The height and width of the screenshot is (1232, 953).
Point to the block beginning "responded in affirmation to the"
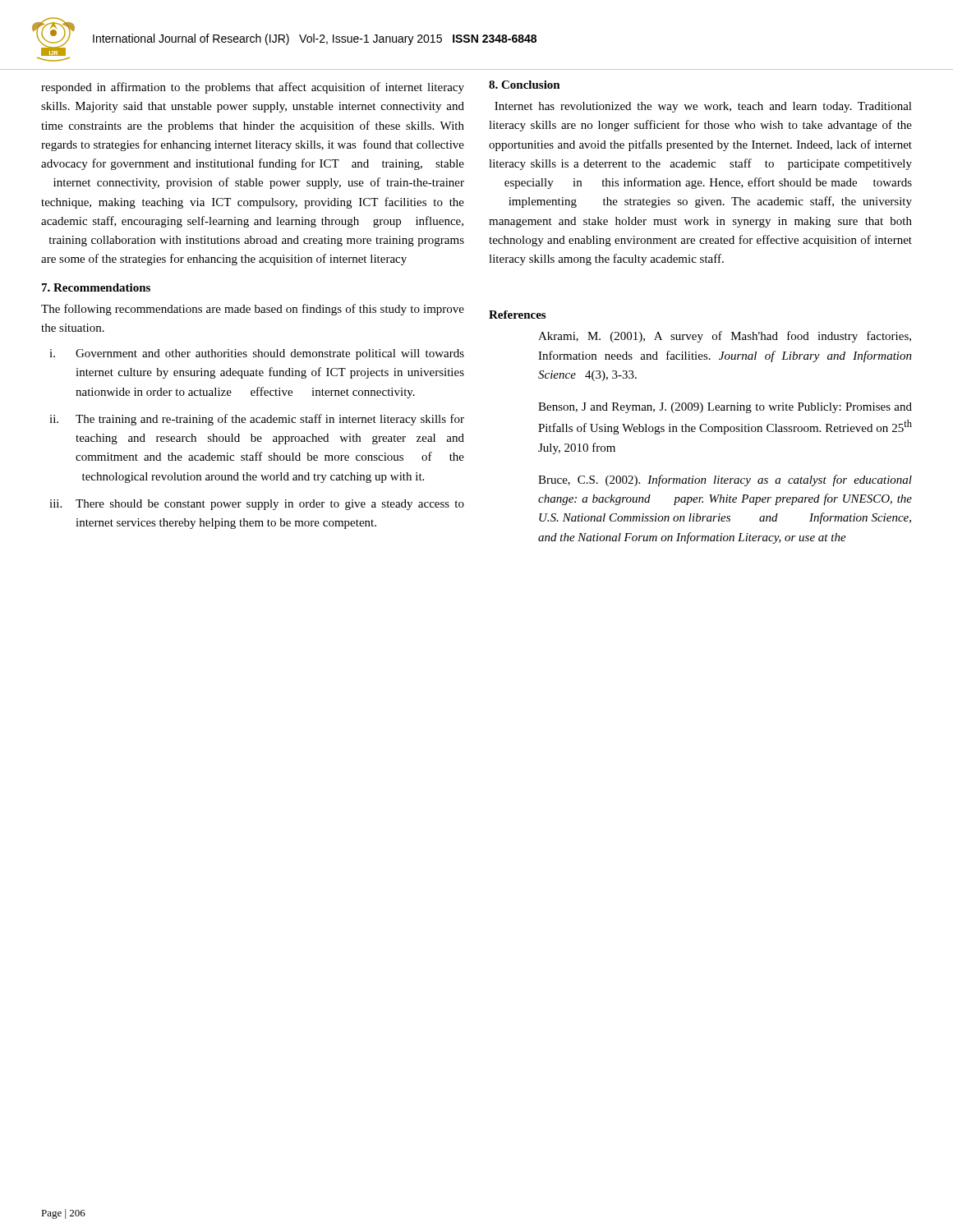(x=253, y=173)
